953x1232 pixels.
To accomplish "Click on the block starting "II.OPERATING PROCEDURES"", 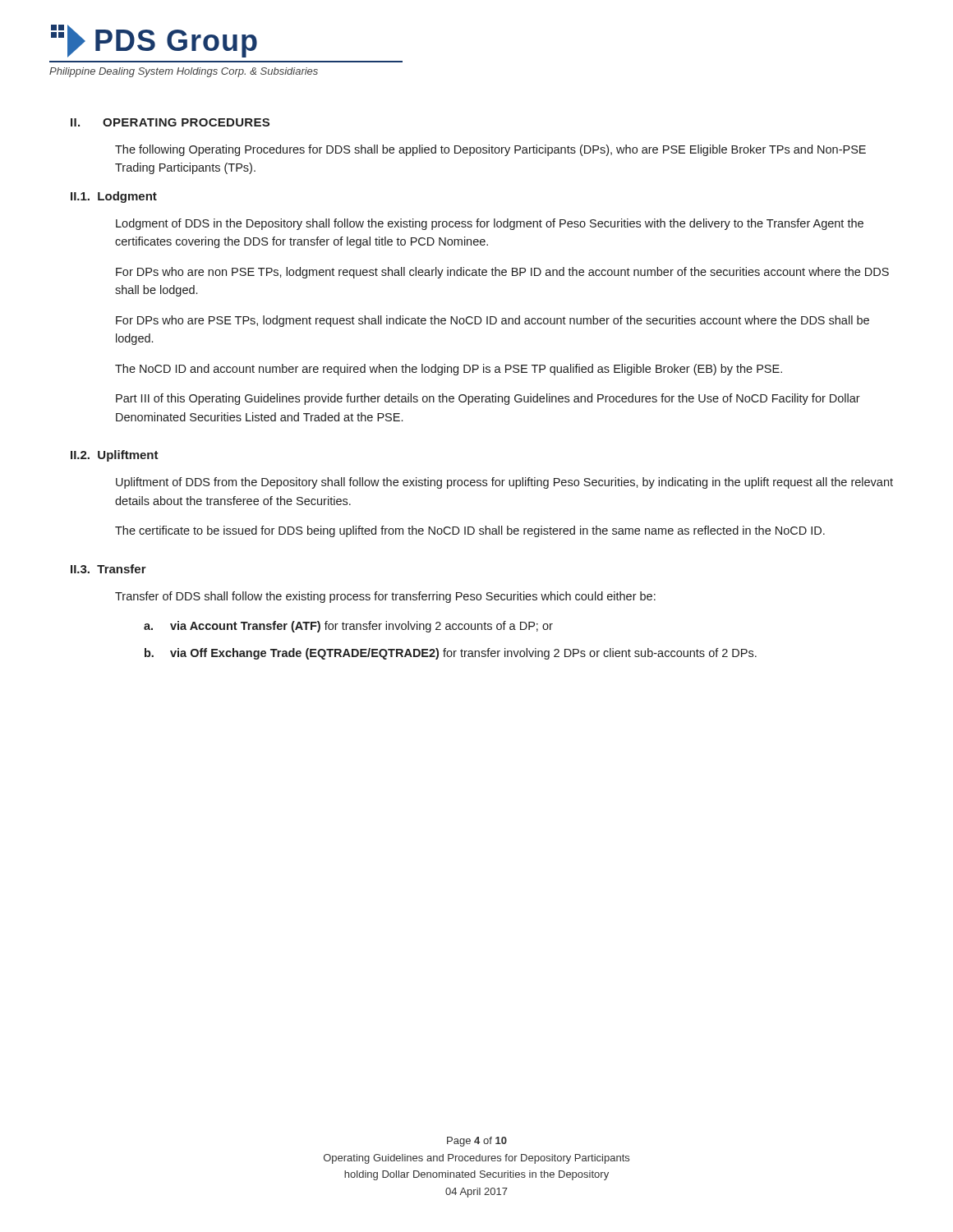I will pyautogui.click(x=170, y=122).
